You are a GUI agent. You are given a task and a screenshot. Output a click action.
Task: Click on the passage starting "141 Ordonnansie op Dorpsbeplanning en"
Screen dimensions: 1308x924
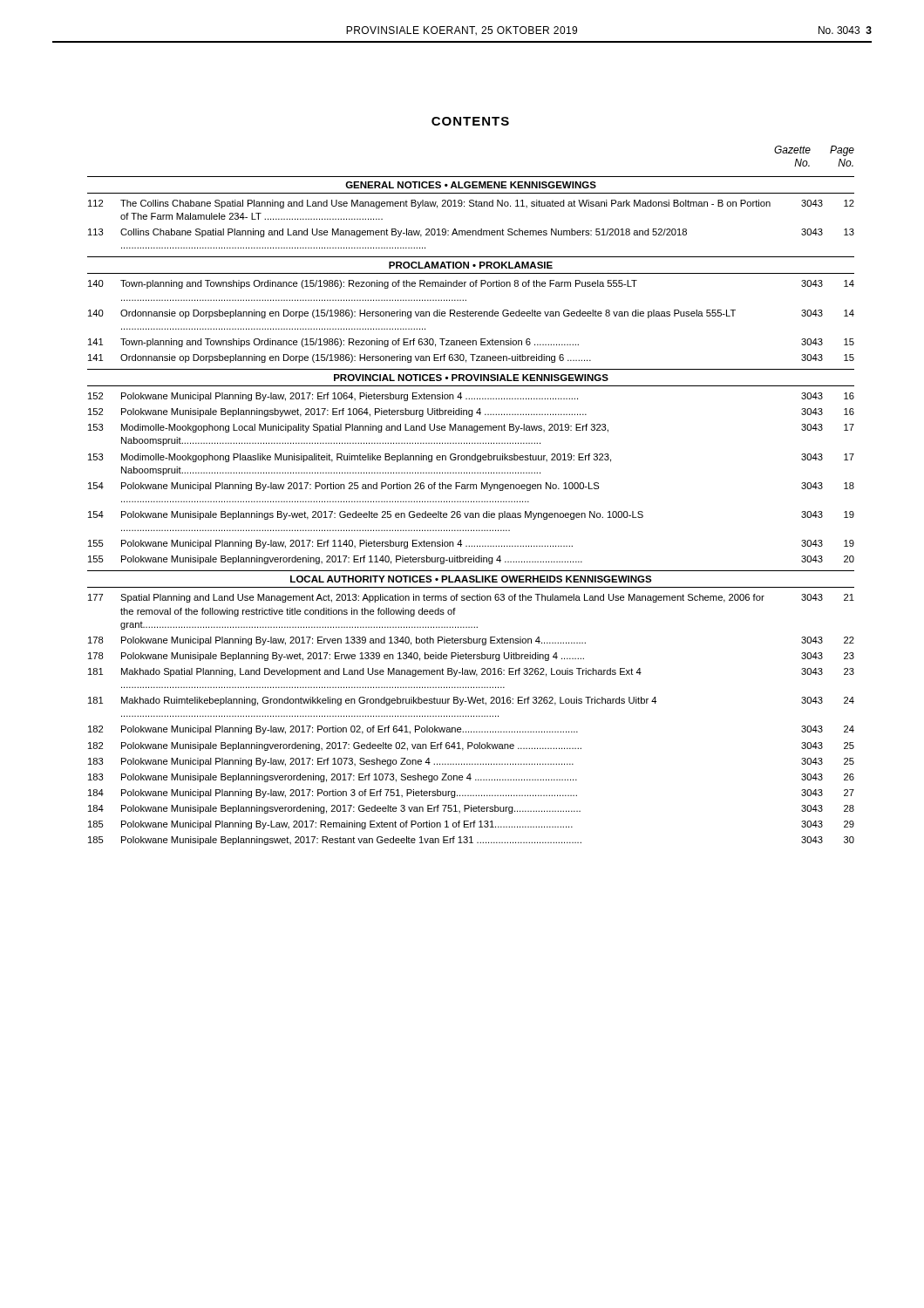[x=471, y=358]
